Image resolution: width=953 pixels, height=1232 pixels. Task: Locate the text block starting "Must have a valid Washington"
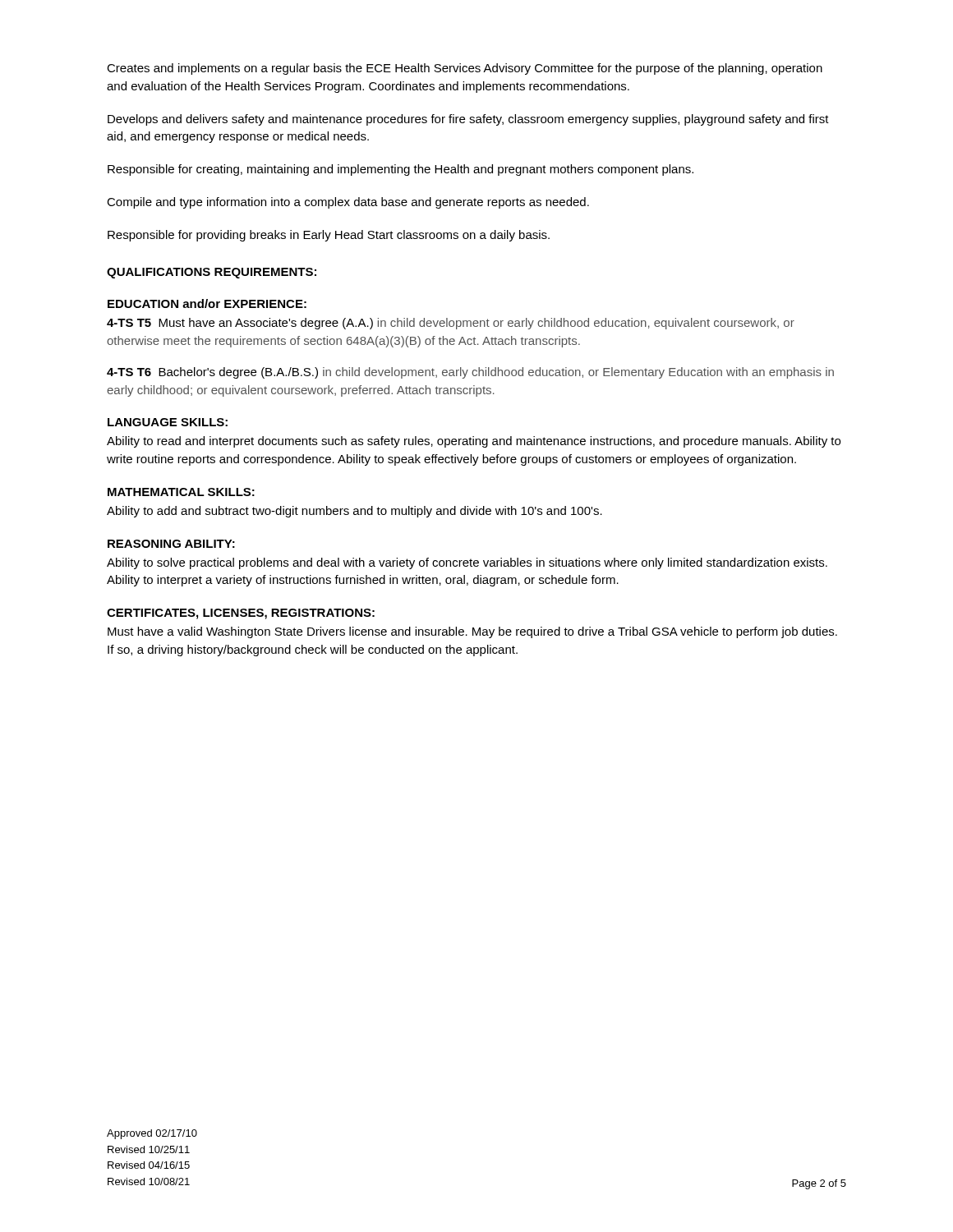click(x=472, y=640)
